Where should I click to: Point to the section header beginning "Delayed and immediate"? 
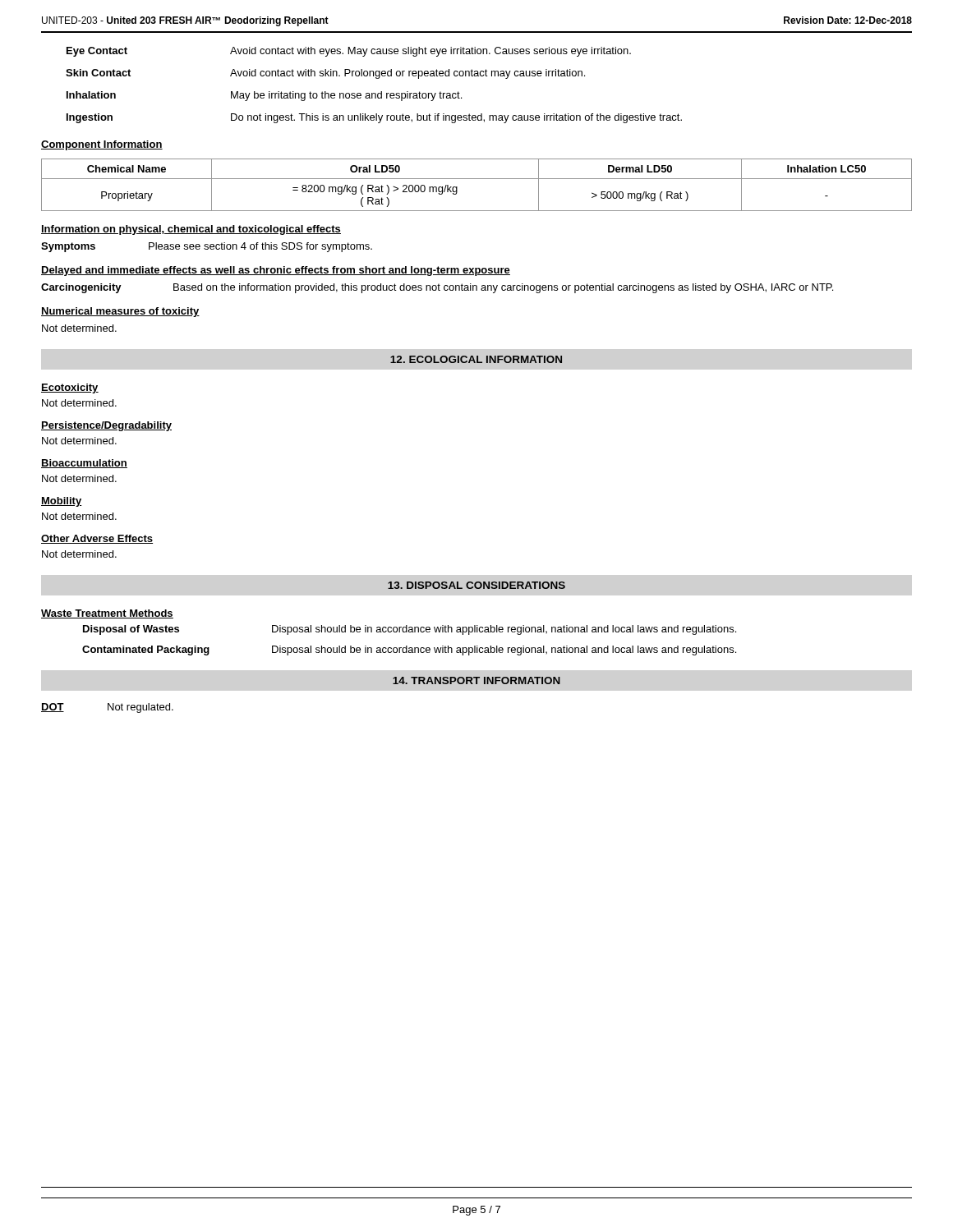(x=276, y=270)
